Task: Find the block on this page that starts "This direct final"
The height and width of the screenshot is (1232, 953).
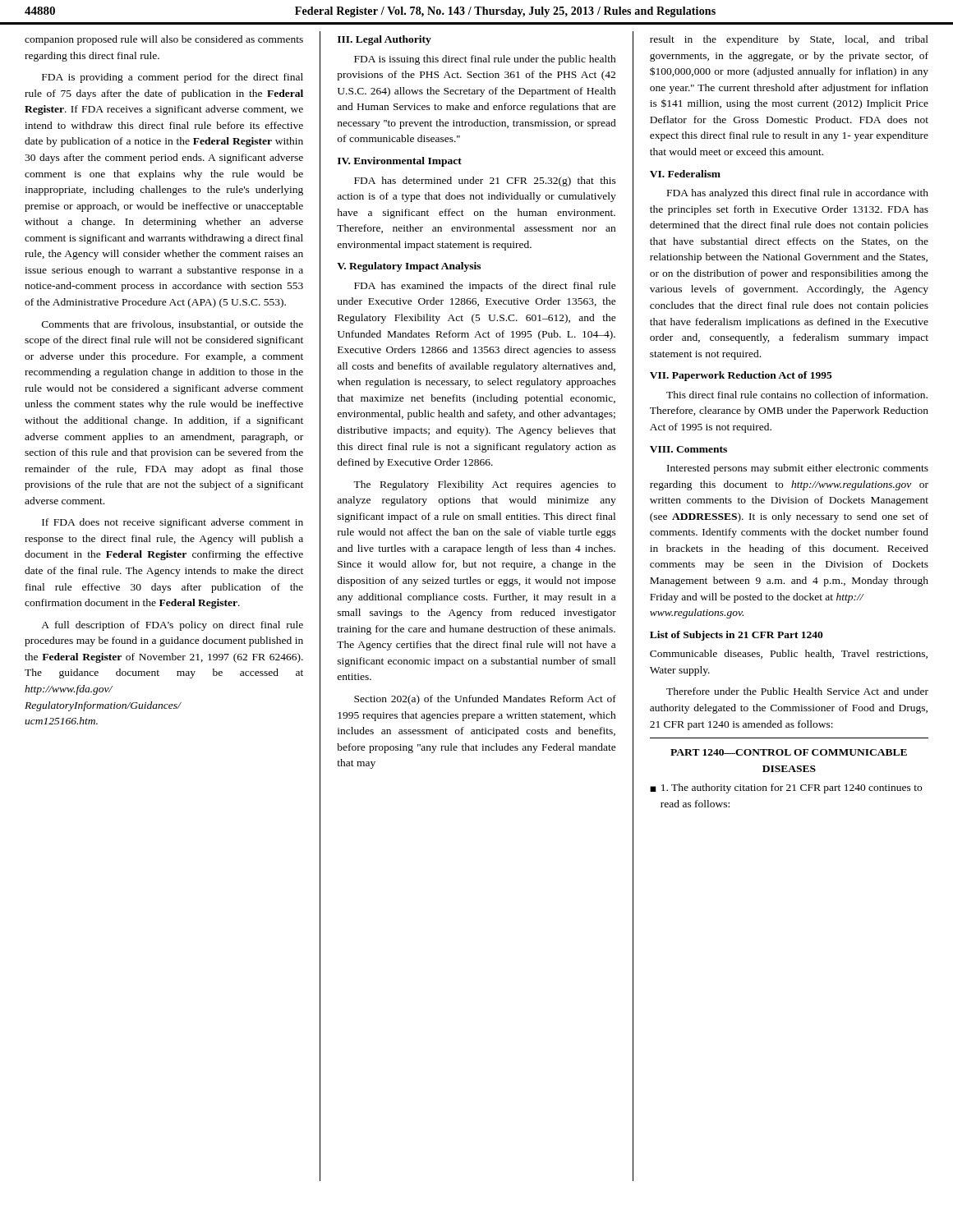Action: tap(789, 411)
